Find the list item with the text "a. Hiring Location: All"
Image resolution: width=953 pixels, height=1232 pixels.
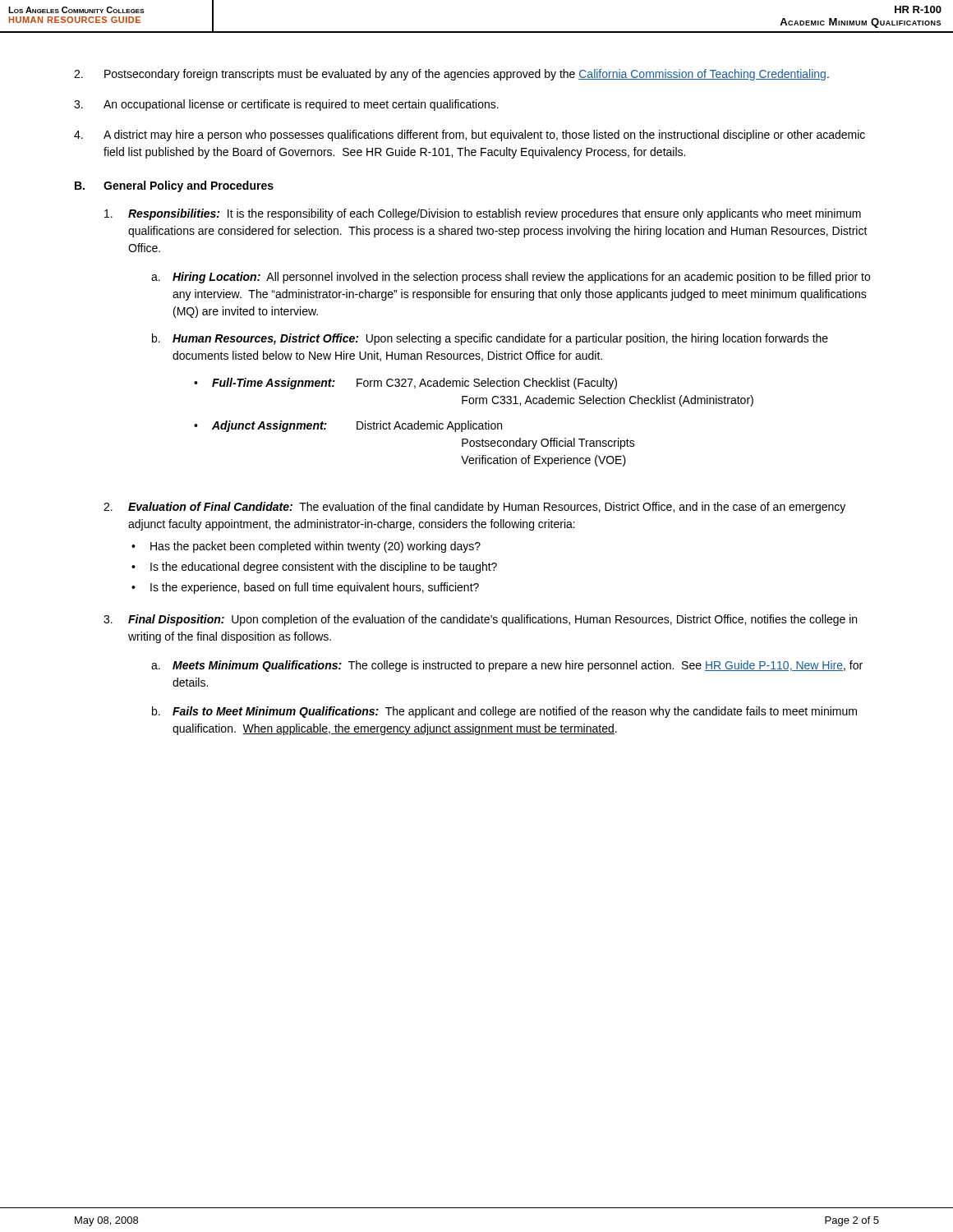click(515, 294)
